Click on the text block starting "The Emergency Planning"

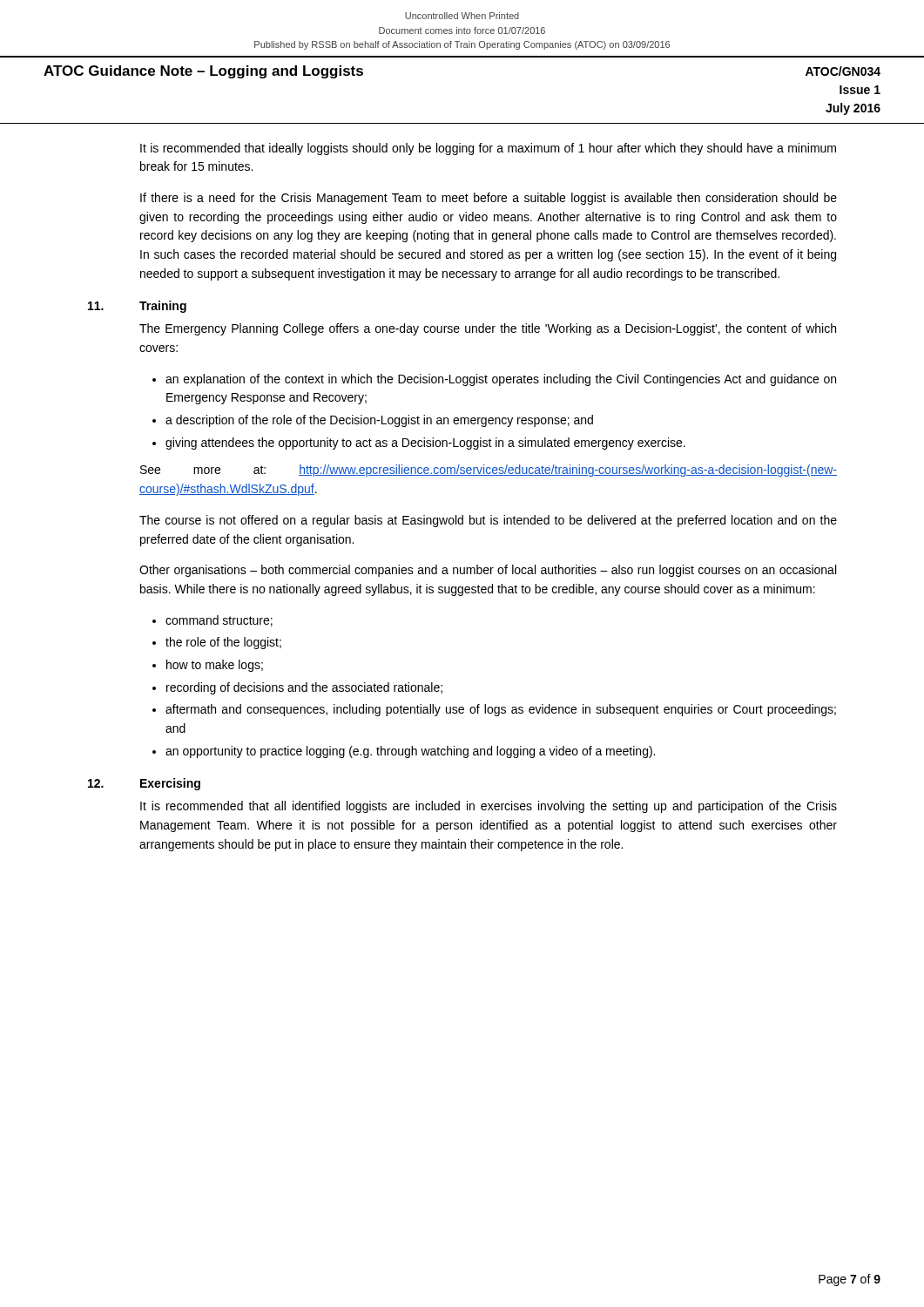(x=488, y=338)
